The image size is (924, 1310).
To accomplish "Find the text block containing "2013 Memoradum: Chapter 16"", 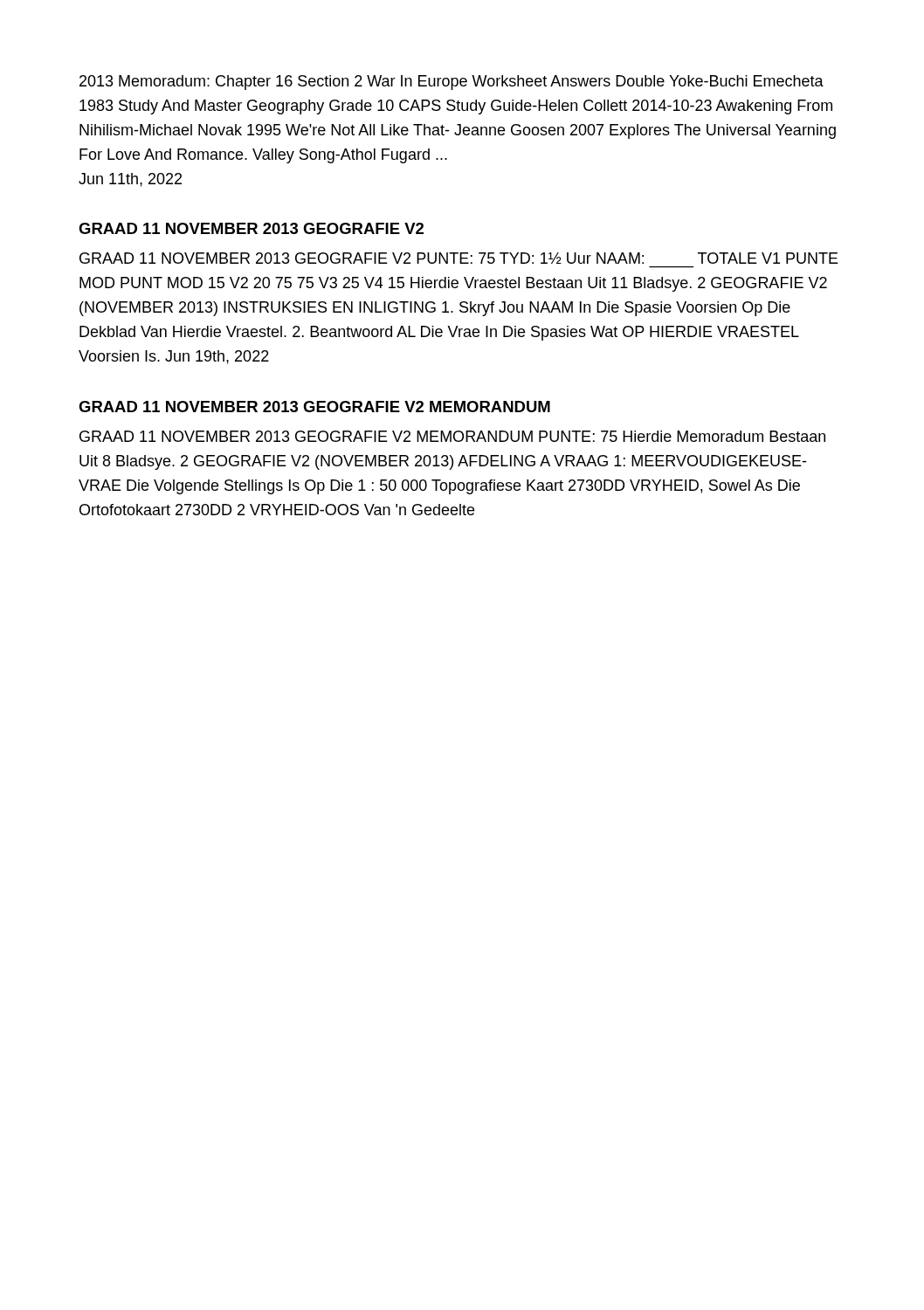I will [458, 130].
